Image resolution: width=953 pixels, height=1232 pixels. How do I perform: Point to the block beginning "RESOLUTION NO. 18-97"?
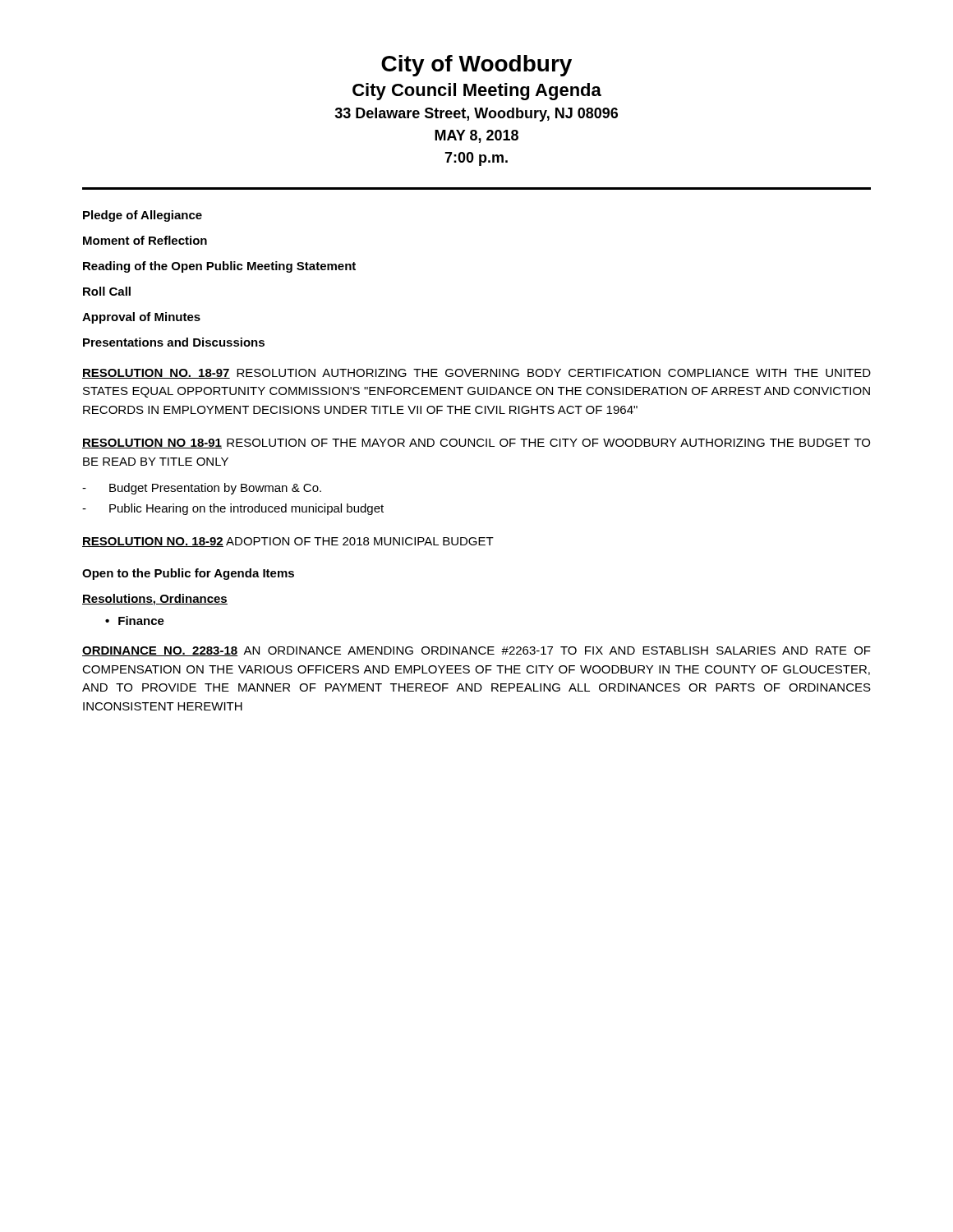(476, 391)
